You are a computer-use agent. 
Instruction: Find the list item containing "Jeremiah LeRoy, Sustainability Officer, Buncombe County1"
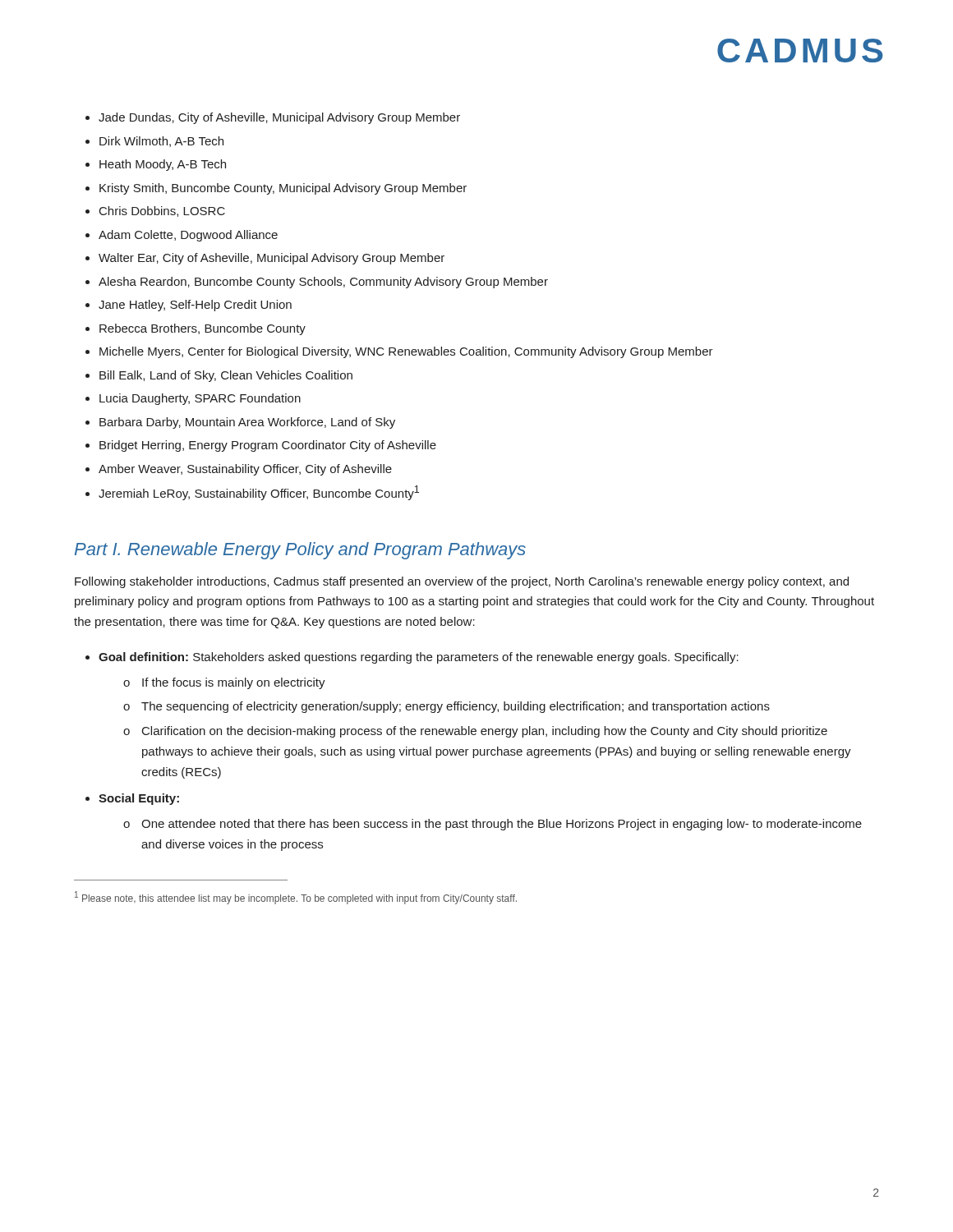point(259,492)
